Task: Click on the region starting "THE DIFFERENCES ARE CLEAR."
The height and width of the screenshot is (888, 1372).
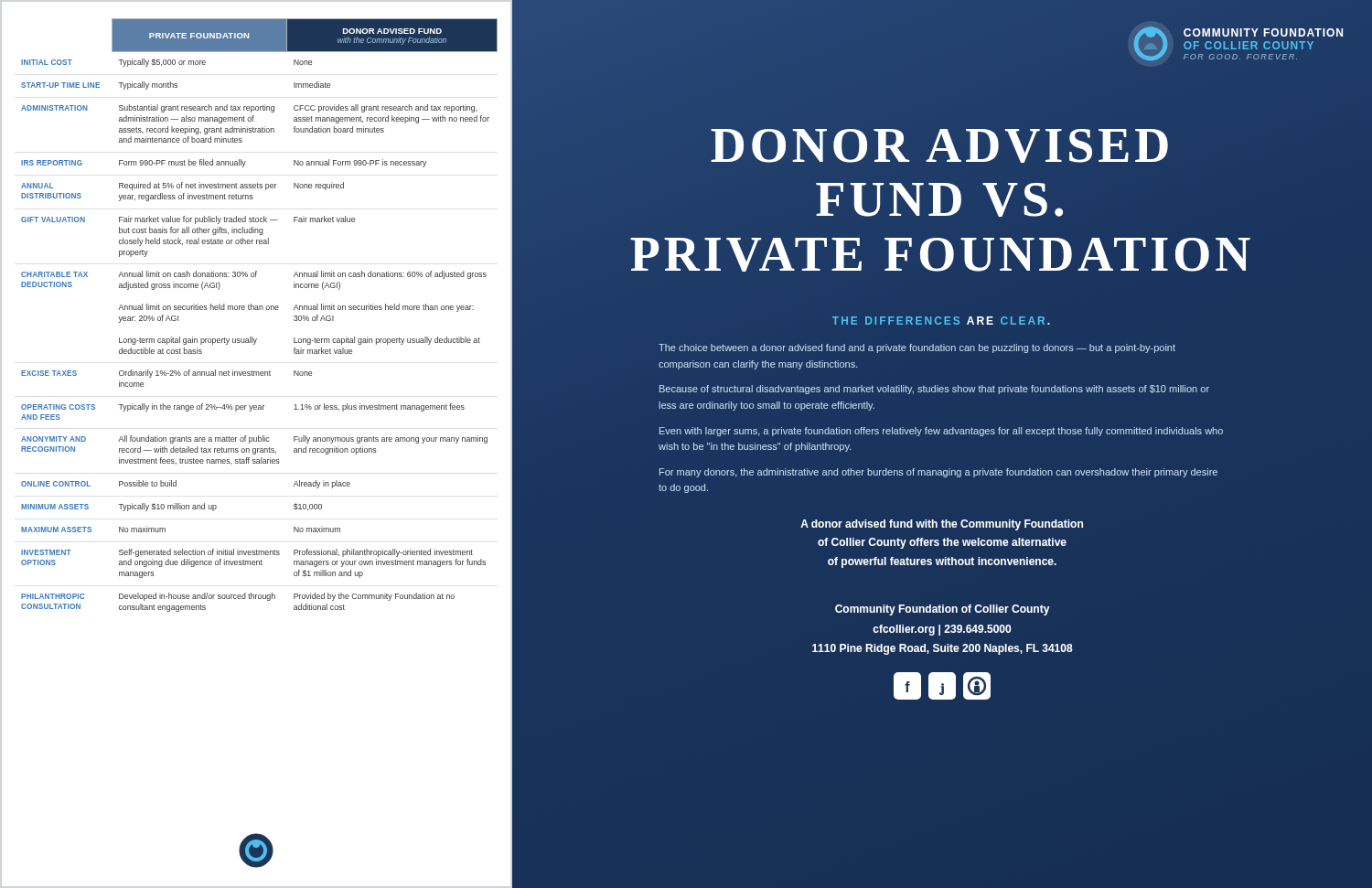Action: click(942, 321)
